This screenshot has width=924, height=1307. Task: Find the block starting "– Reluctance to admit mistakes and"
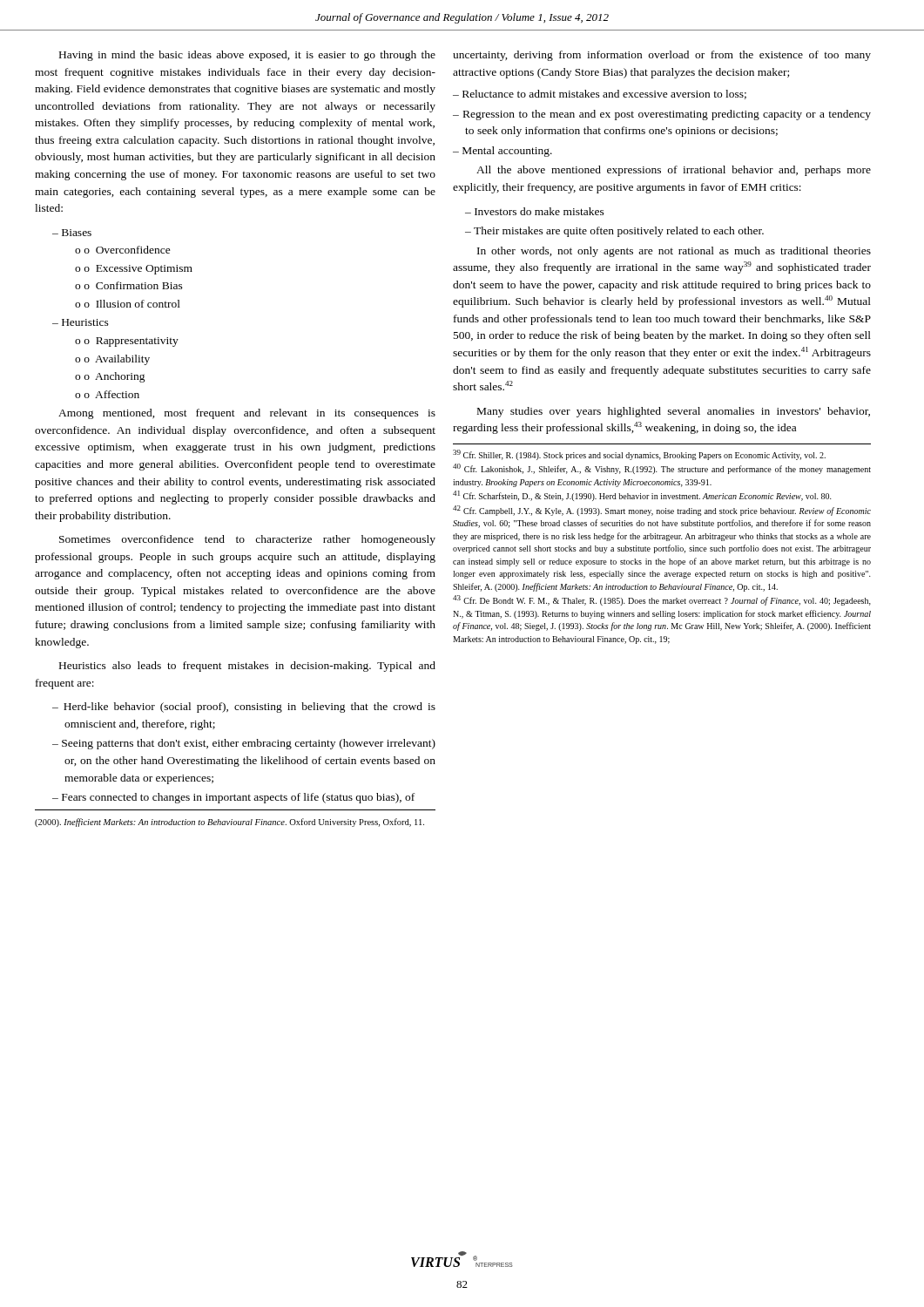point(662,122)
